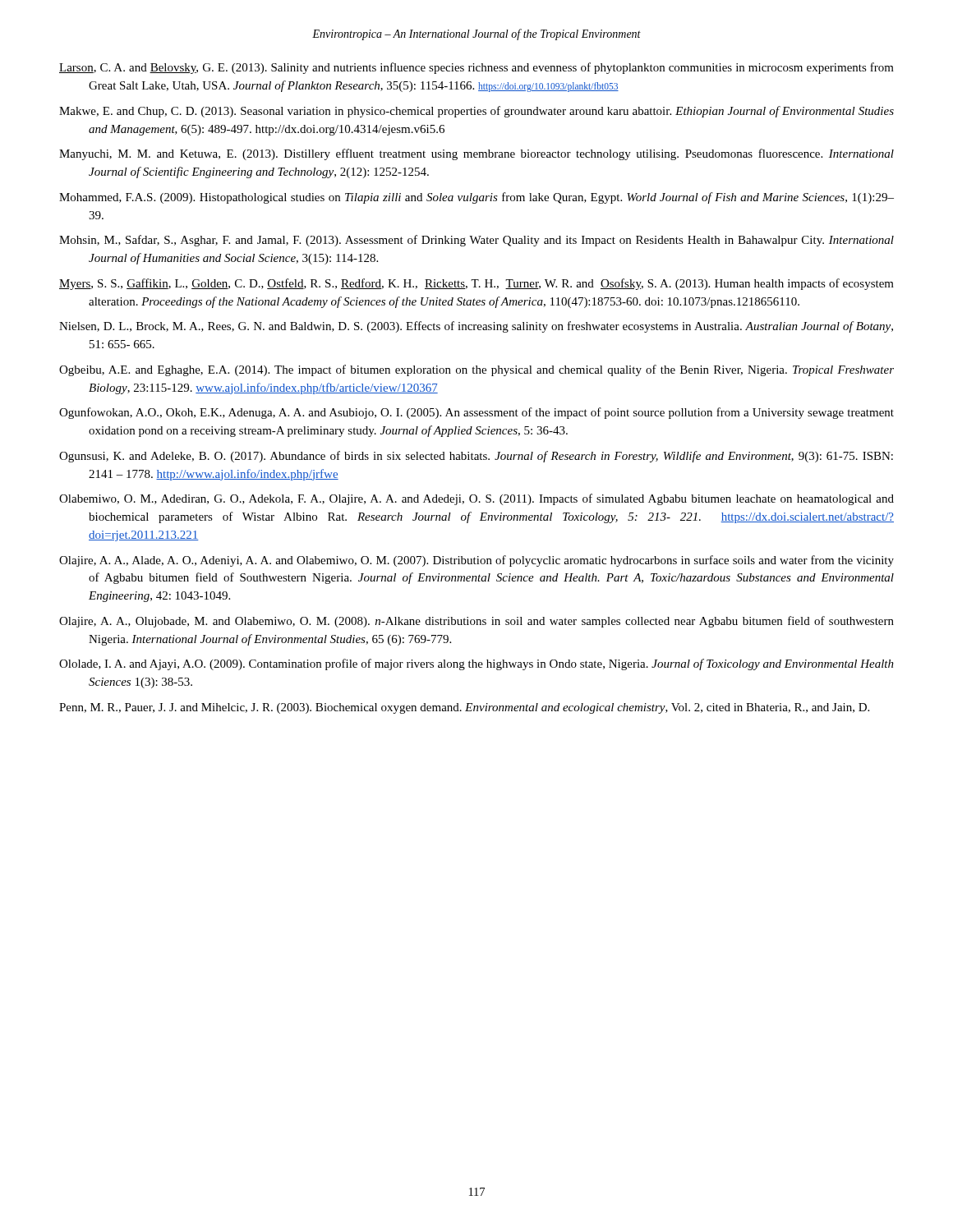Navigate to the passage starting "Penn, M. R., Pauer, J."
Viewport: 953px width, 1232px height.
[x=465, y=707]
